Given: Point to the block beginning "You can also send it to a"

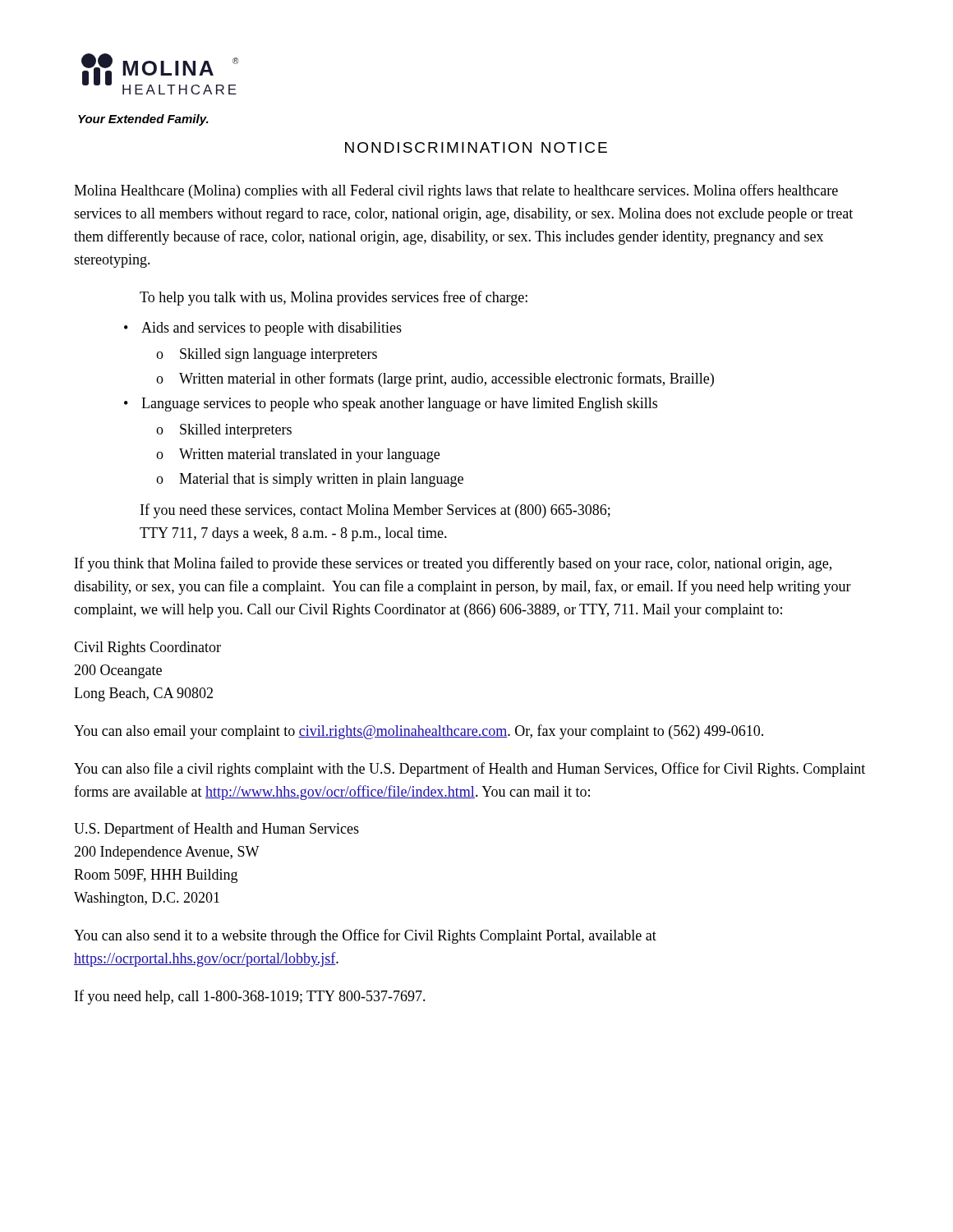Looking at the screenshot, I should click(365, 947).
